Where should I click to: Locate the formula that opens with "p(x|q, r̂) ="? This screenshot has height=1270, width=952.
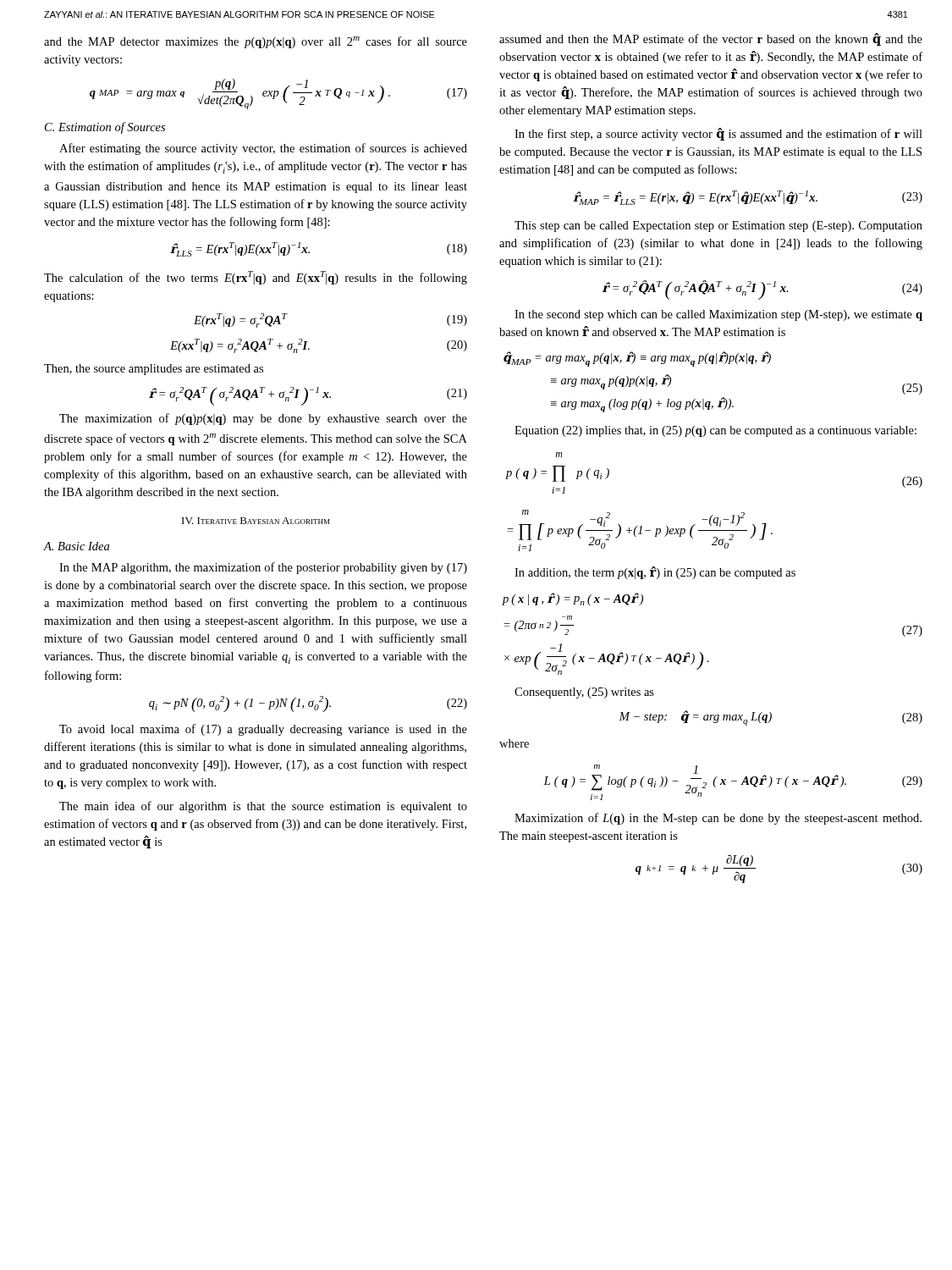tap(572, 599)
